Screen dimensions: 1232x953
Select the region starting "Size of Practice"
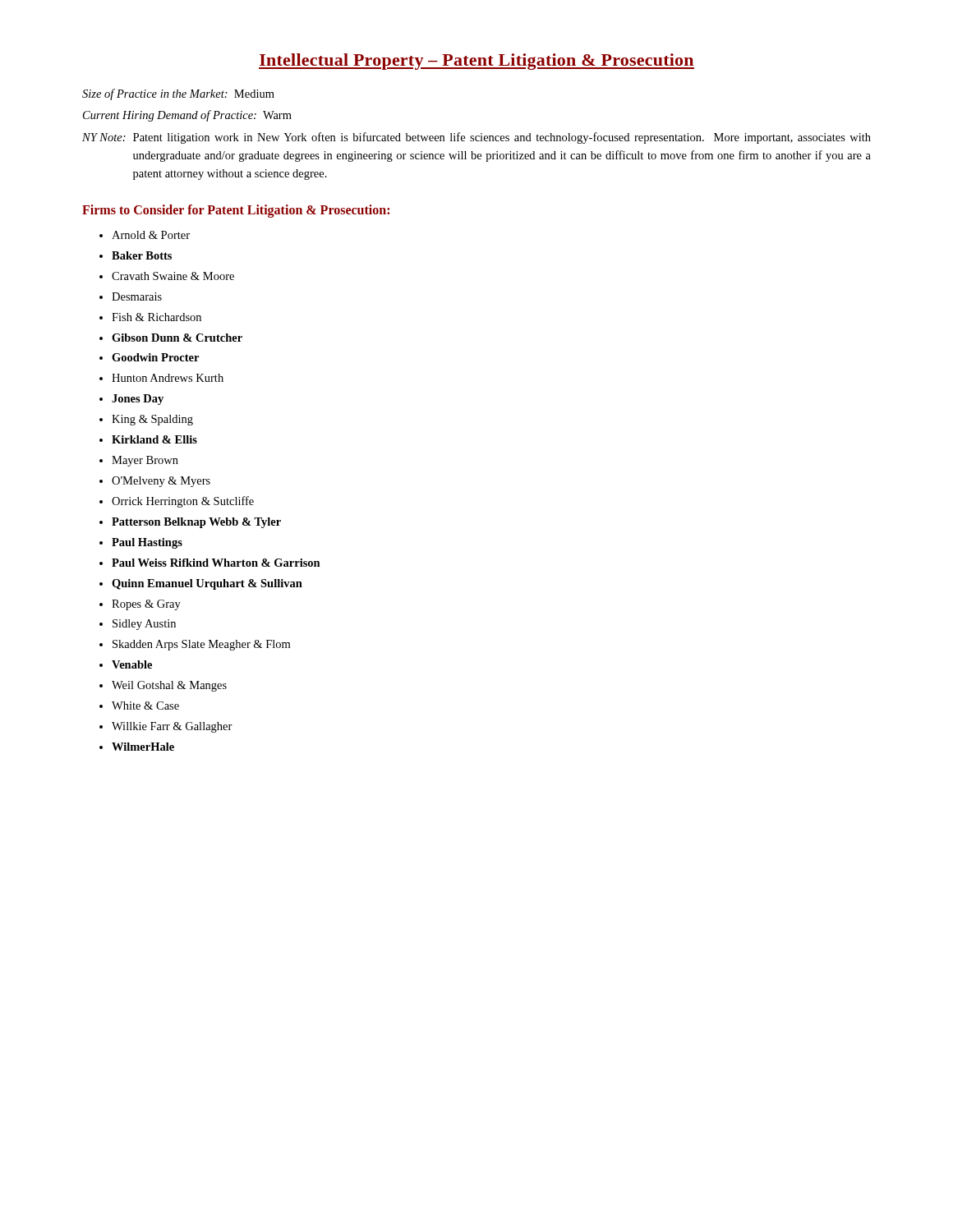178,94
